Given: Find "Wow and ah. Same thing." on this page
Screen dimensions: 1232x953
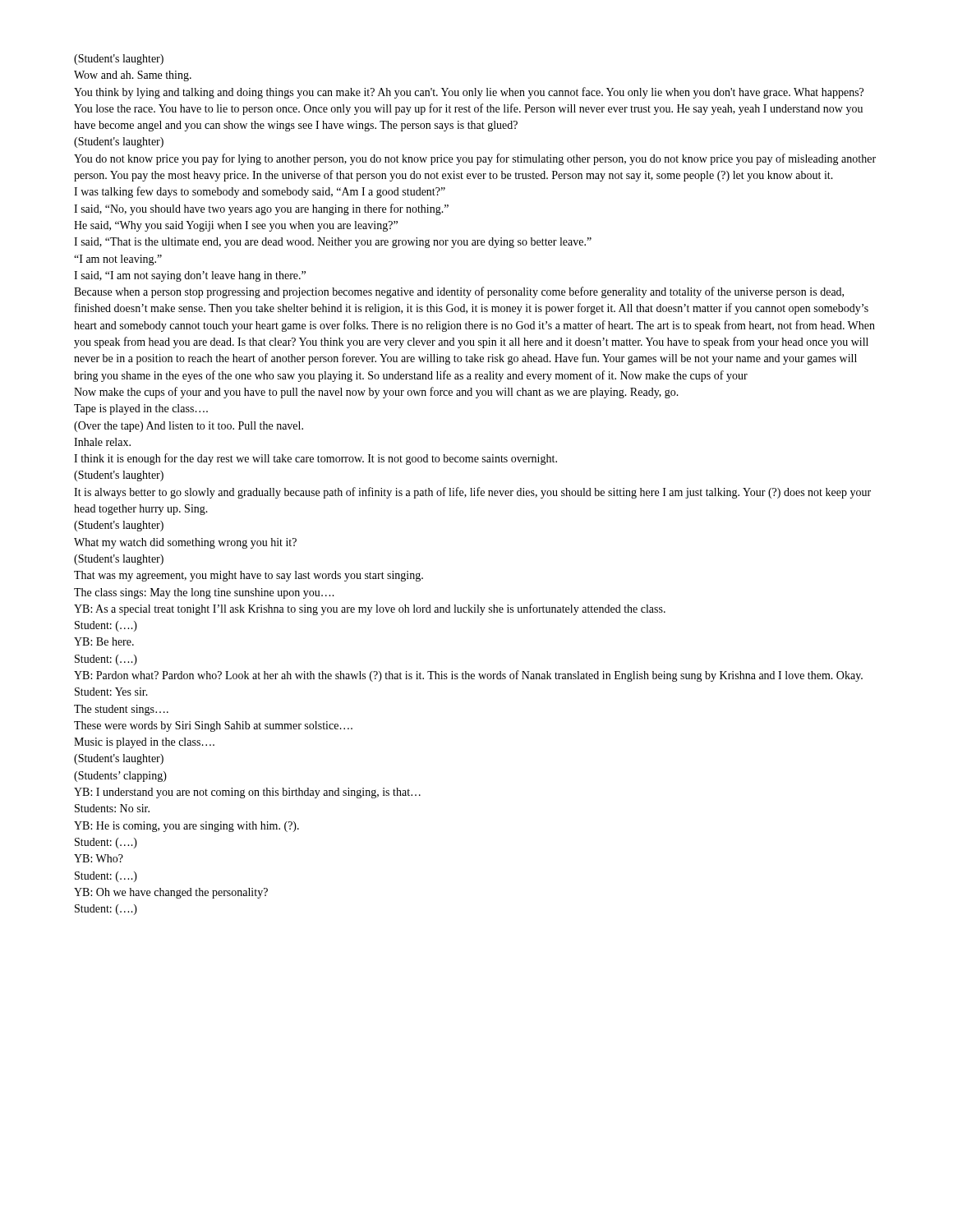Looking at the screenshot, I should coord(476,76).
